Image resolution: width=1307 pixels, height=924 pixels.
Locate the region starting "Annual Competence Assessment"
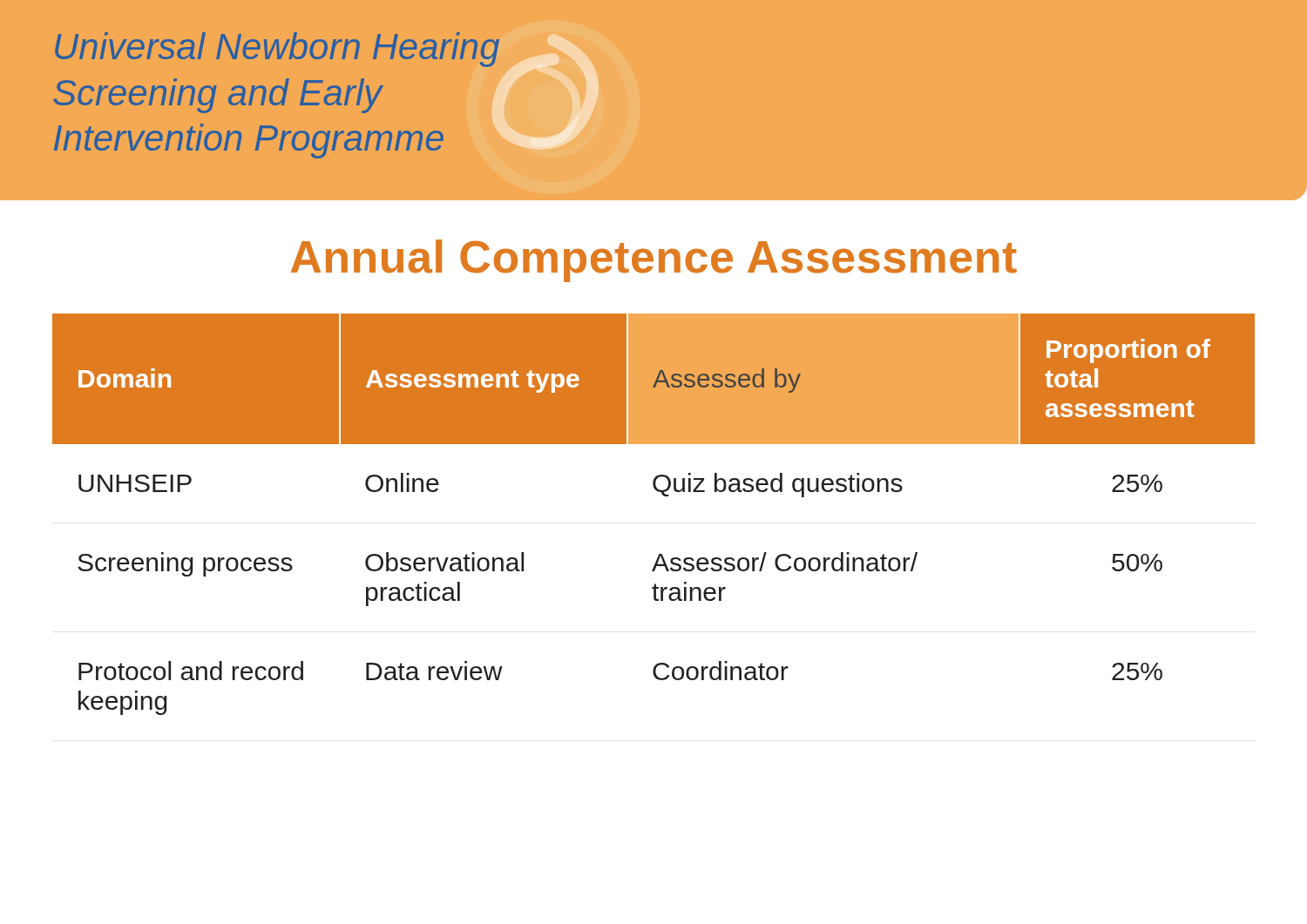pyautogui.click(x=653, y=257)
